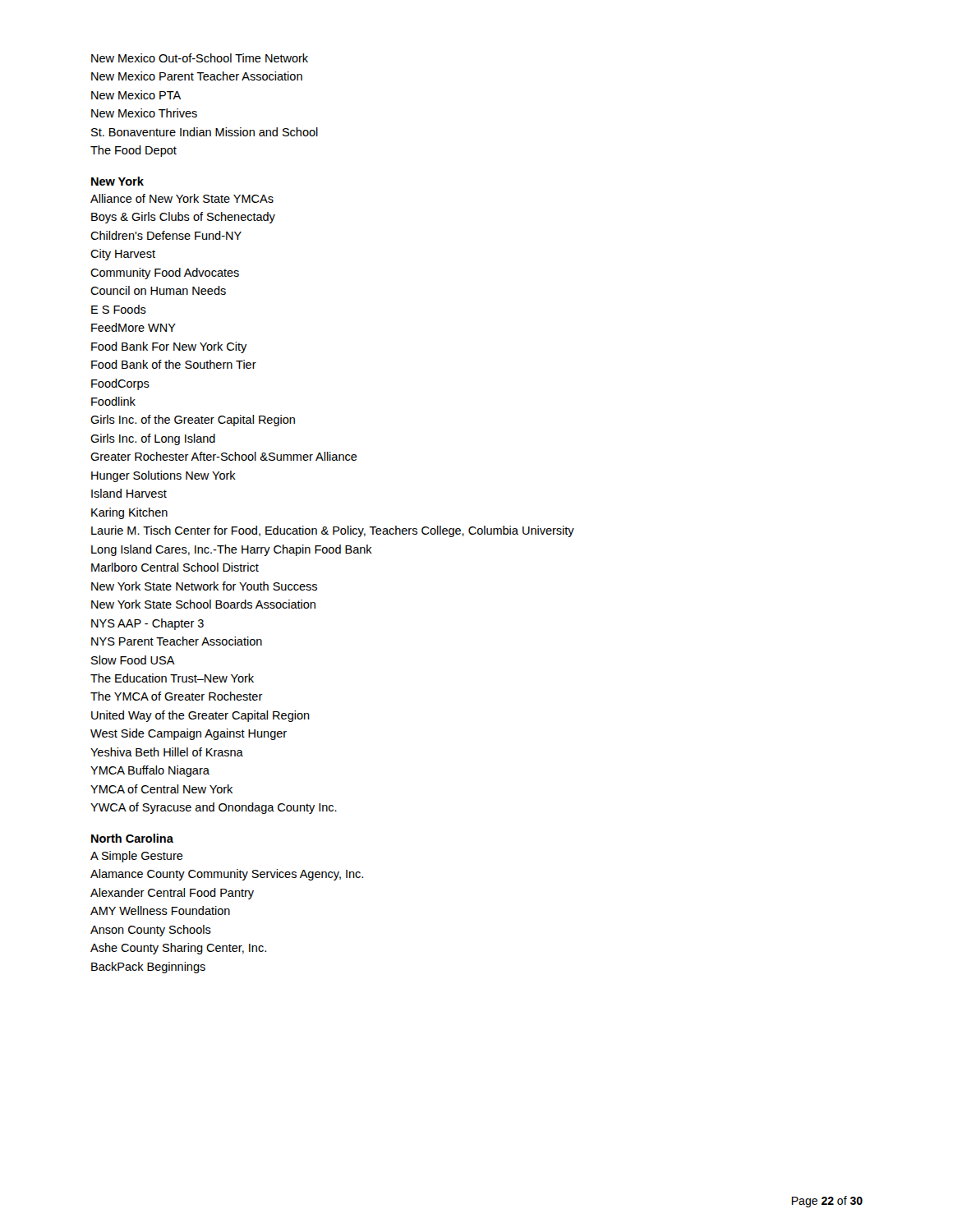Screen dimensions: 1232x953
Task: Click where it says "Ashe County Sharing Center, Inc."
Action: [x=179, y=948]
